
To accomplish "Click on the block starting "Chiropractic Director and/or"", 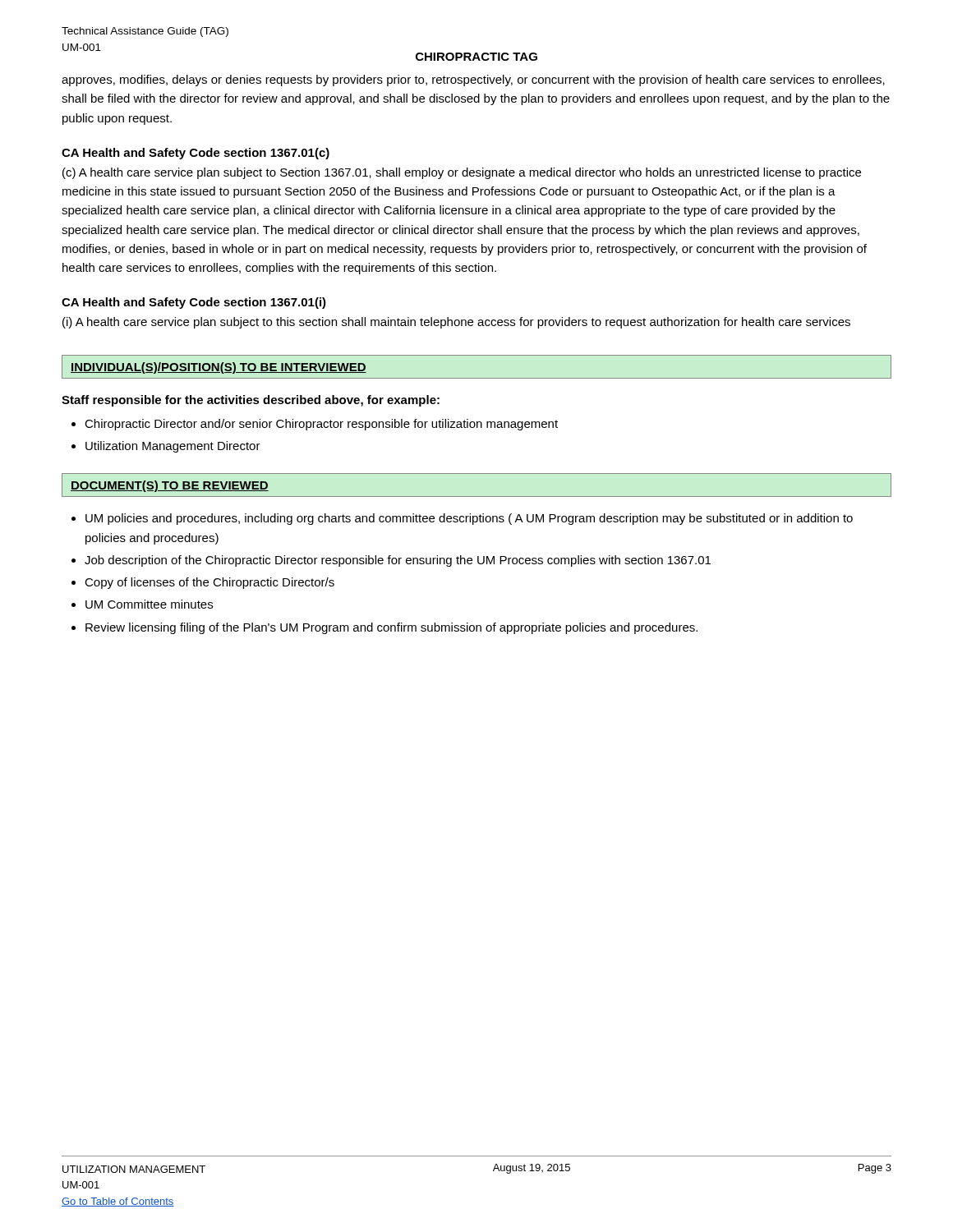I will click(321, 423).
